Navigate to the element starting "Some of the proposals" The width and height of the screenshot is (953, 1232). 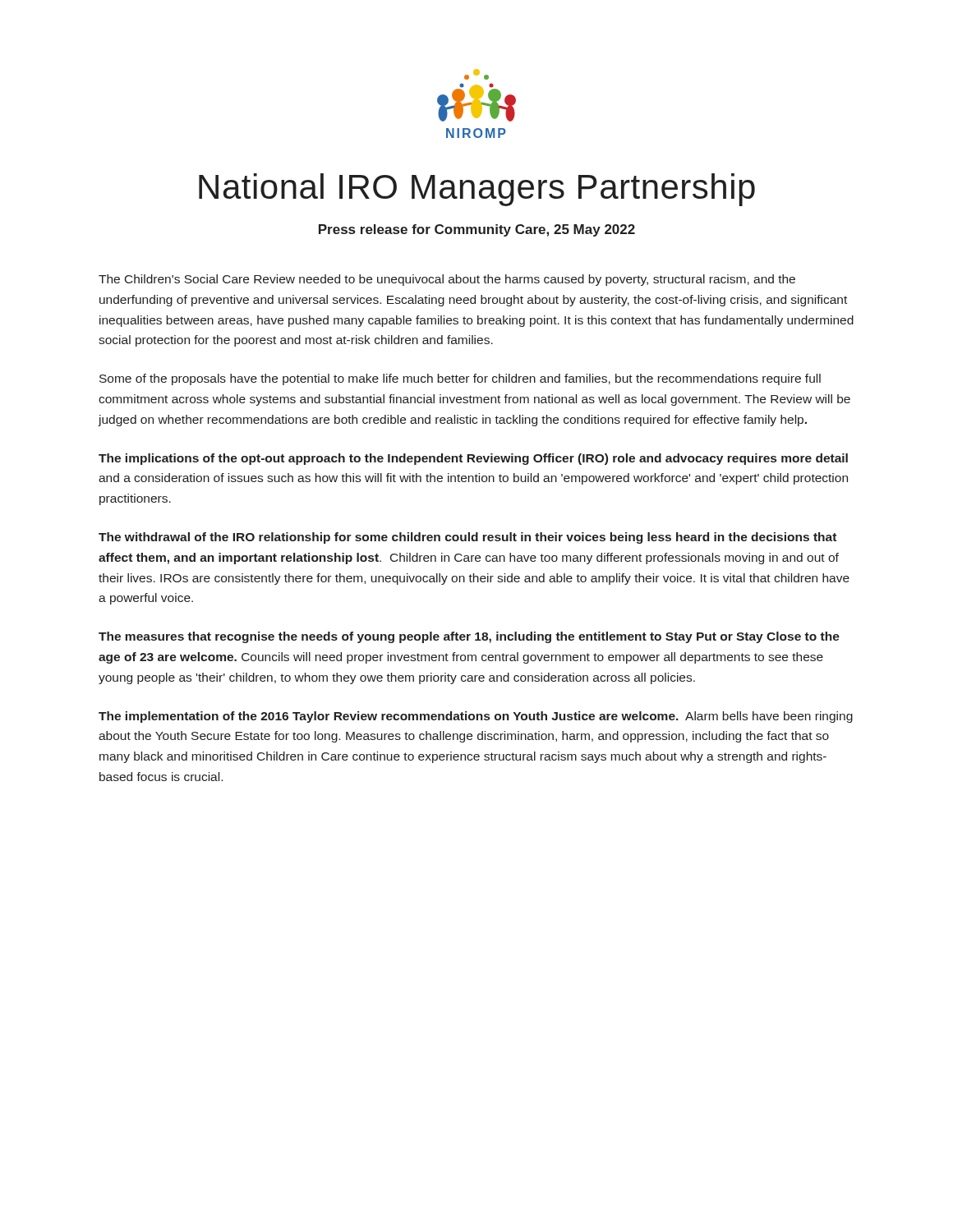(x=476, y=400)
